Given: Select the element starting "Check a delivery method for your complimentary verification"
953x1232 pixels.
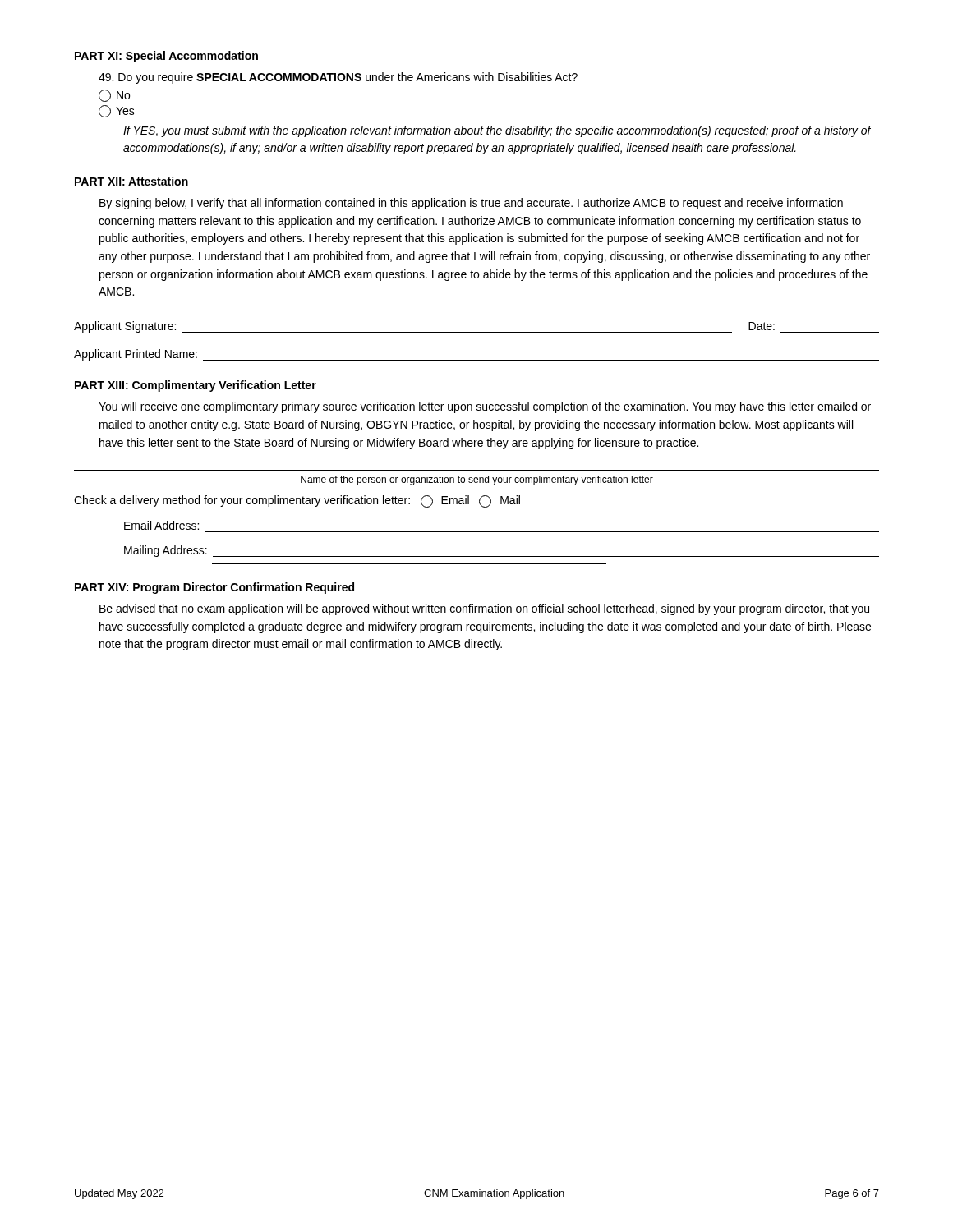Looking at the screenshot, I should [297, 501].
